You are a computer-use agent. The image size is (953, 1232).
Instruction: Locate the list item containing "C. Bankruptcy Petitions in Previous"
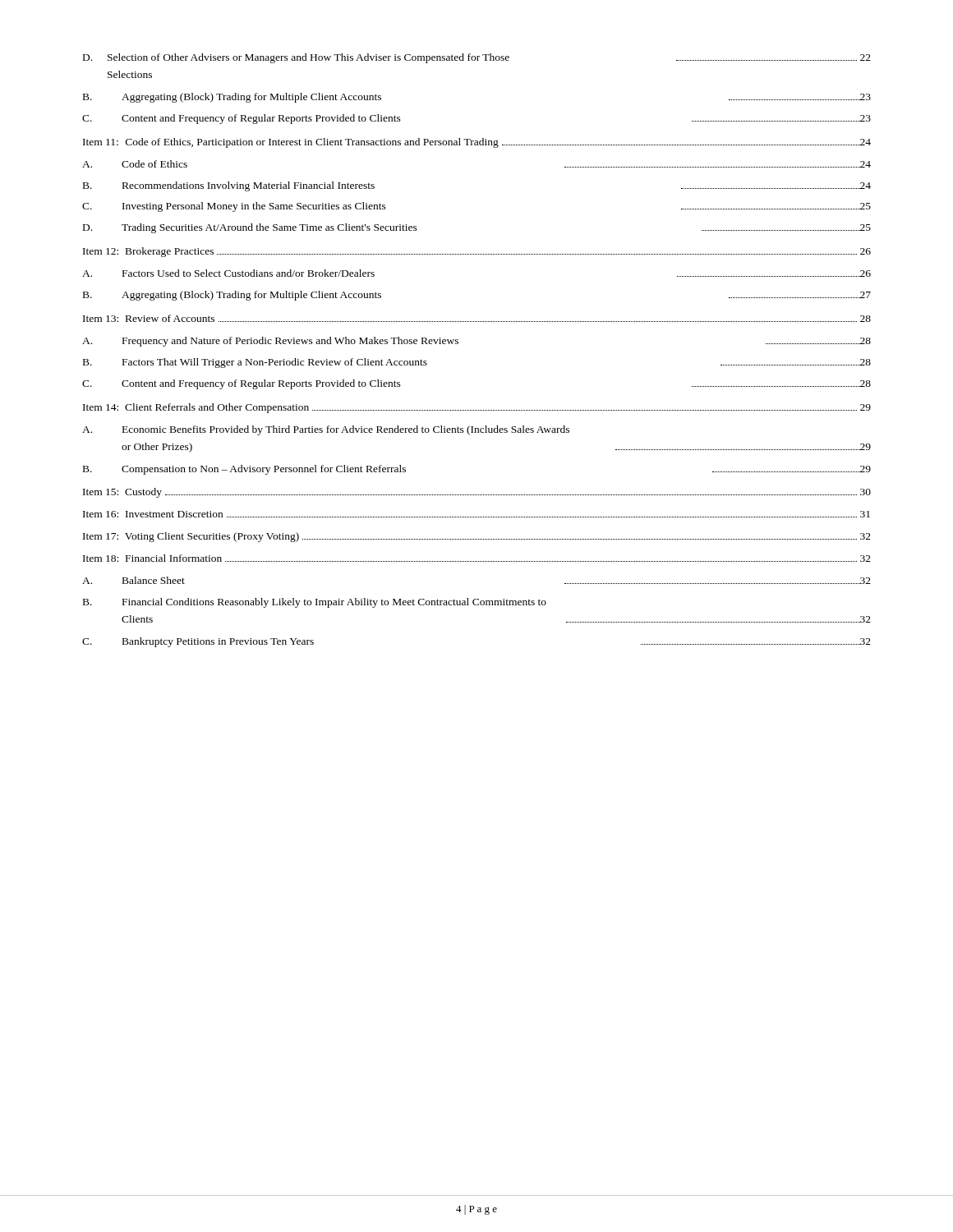point(219,642)
